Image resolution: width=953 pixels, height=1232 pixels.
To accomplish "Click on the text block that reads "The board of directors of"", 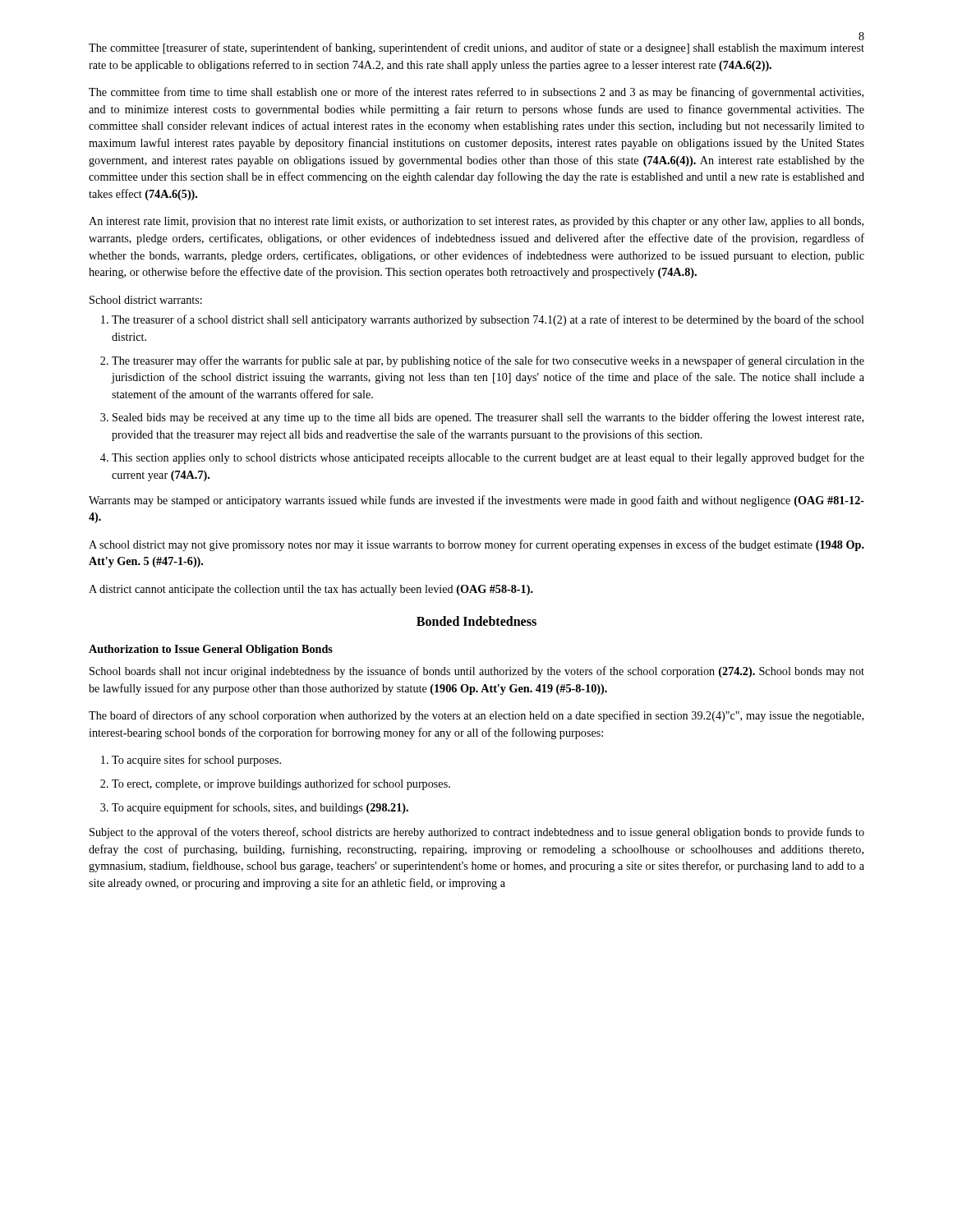I will [476, 724].
